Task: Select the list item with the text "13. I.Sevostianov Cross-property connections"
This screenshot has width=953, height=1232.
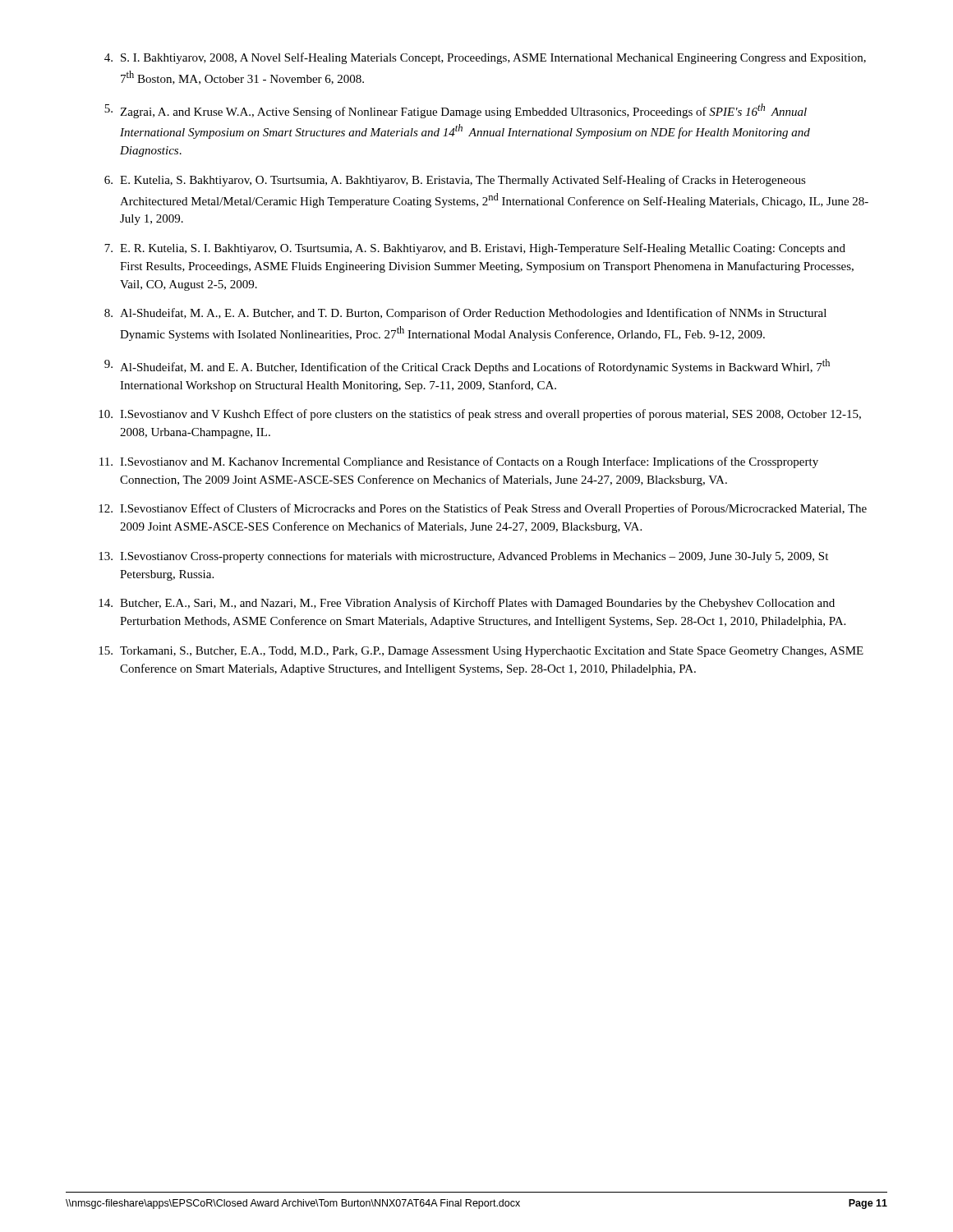Action: [476, 565]
